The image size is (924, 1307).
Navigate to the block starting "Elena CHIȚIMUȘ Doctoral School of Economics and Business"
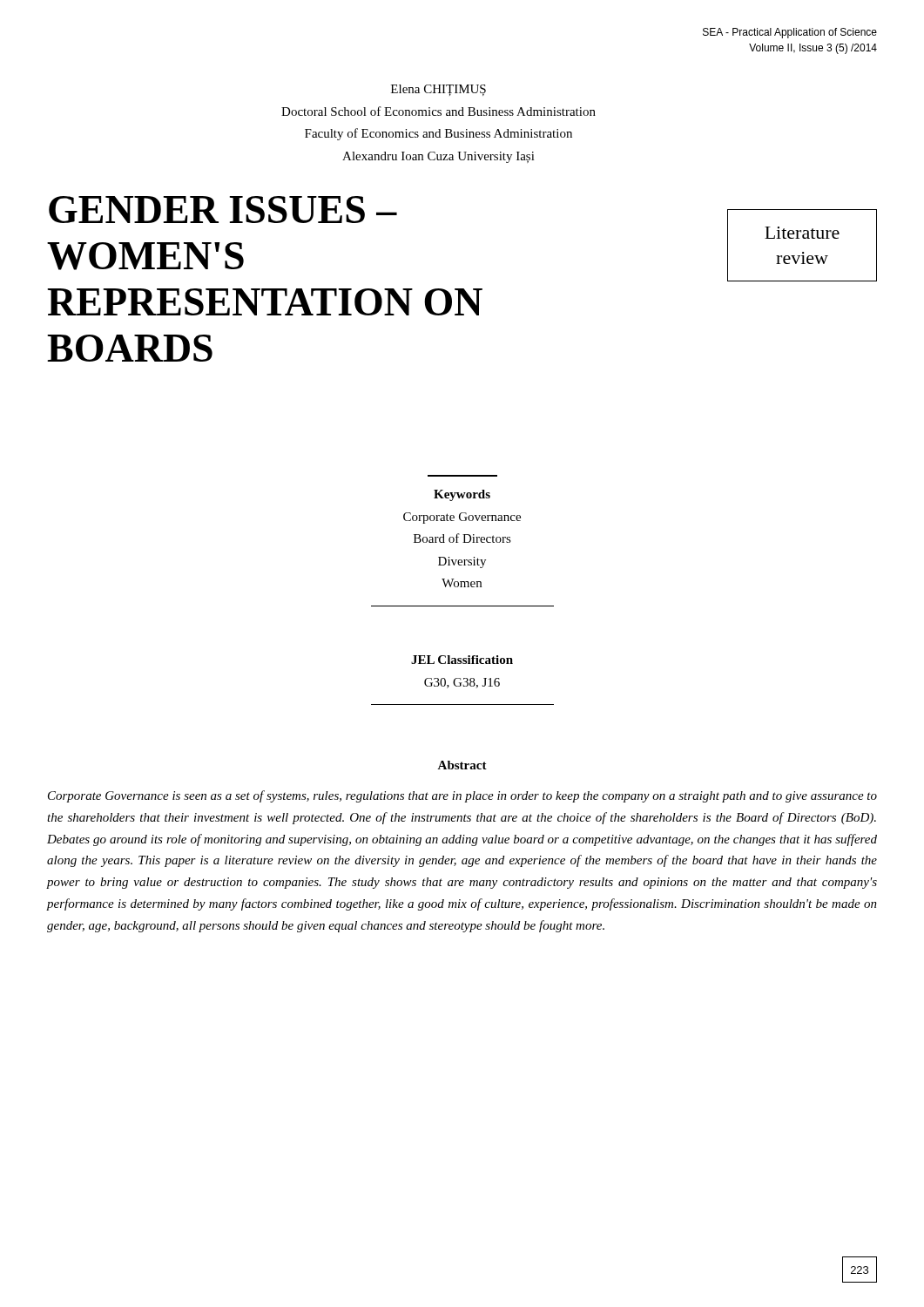tap(438, 122)
